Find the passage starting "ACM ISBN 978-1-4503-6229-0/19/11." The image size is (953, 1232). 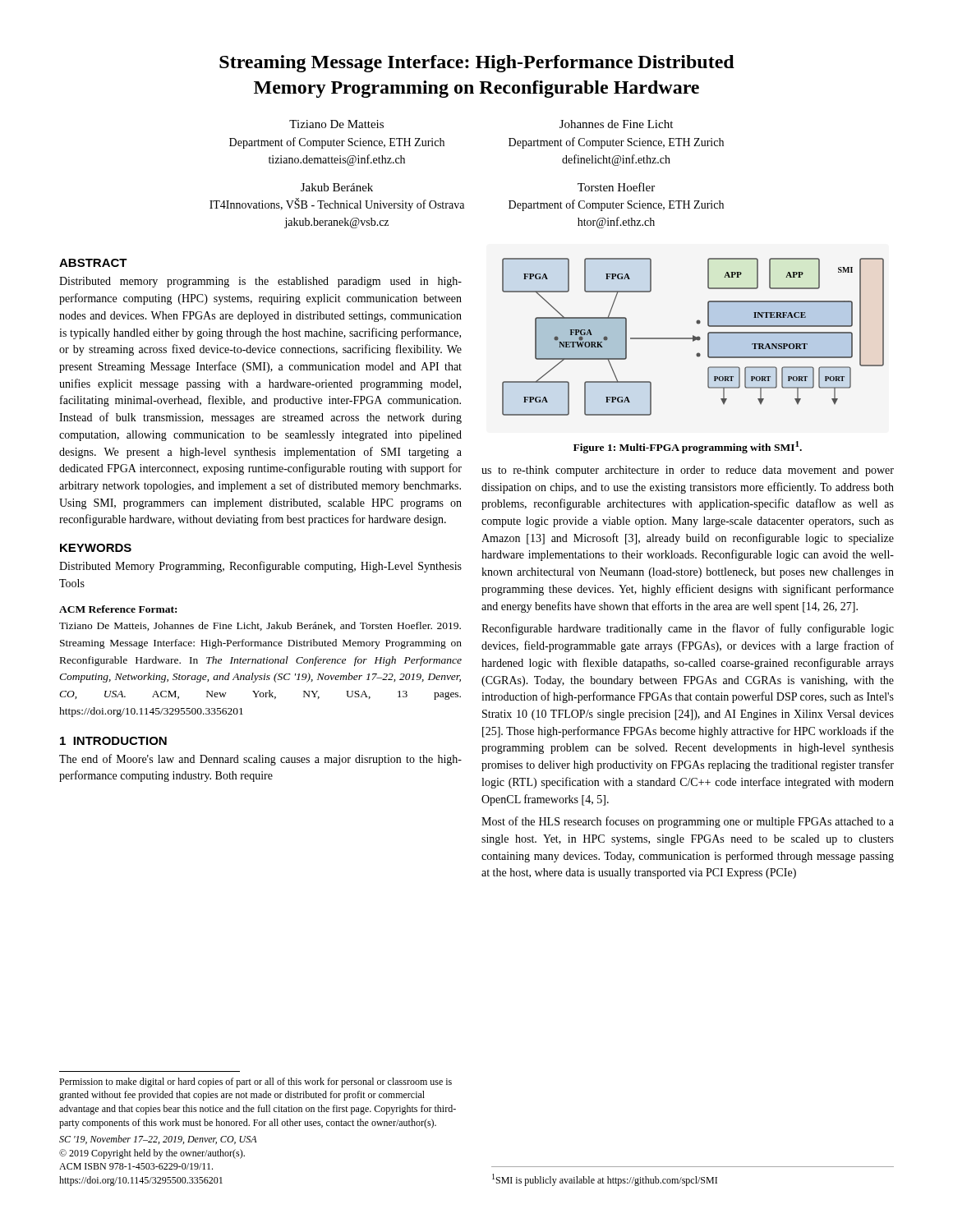click(136, 1167)
